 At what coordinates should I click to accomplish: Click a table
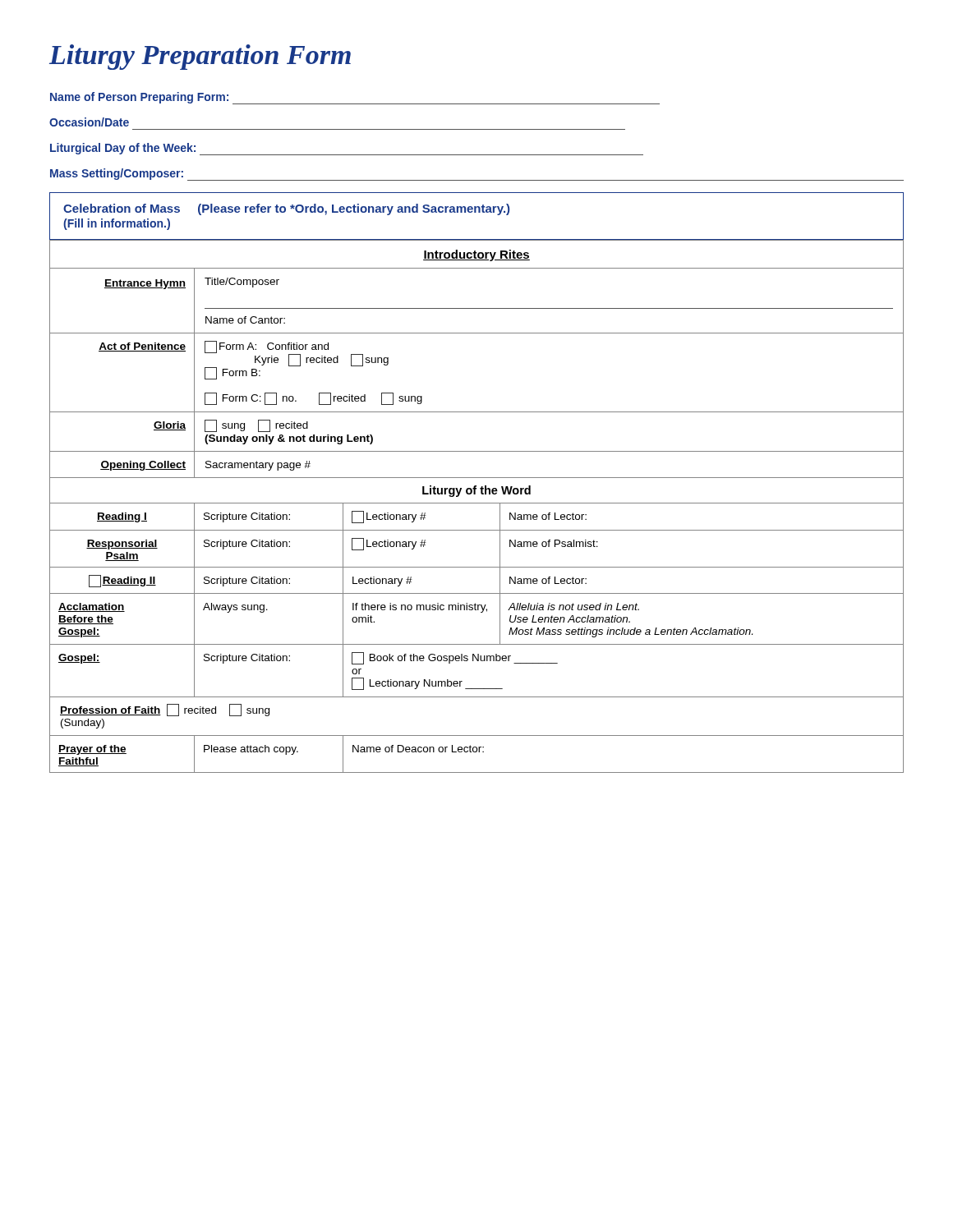click(x=476, y=507)
